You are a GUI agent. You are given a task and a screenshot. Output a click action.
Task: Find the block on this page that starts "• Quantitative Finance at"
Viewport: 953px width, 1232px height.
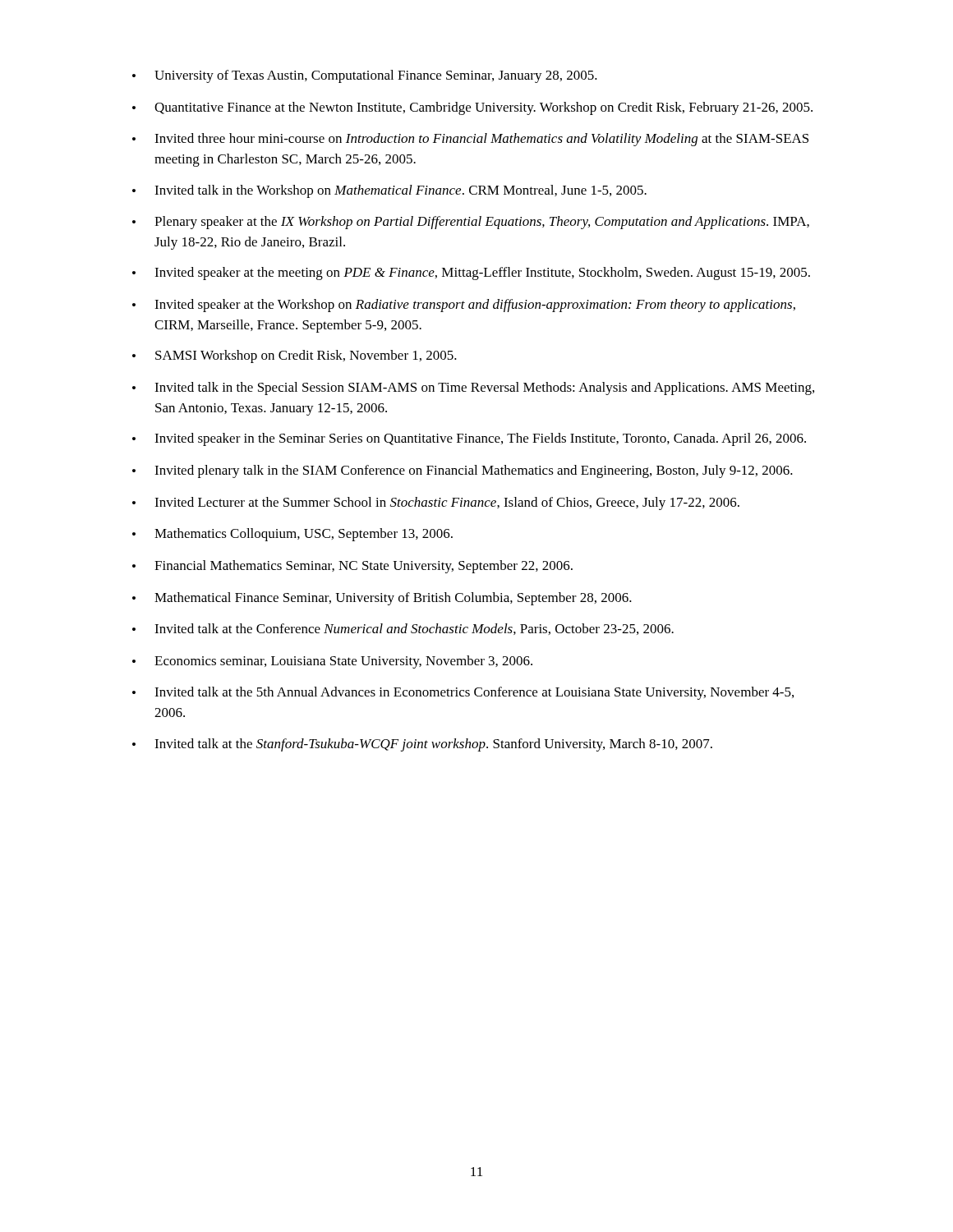click(476, 108)
